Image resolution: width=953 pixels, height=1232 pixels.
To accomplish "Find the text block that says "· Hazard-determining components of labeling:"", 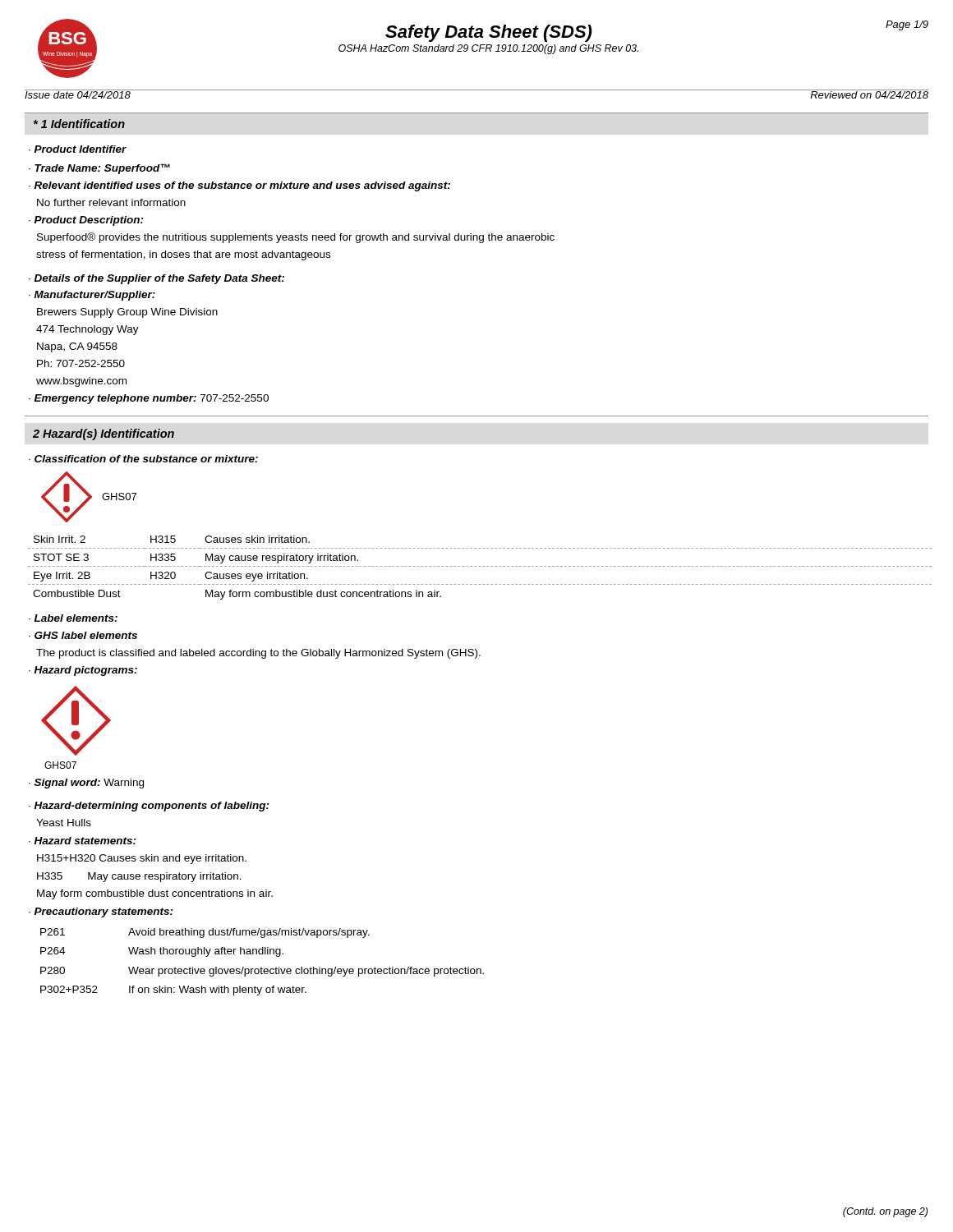I will [149, 807].
